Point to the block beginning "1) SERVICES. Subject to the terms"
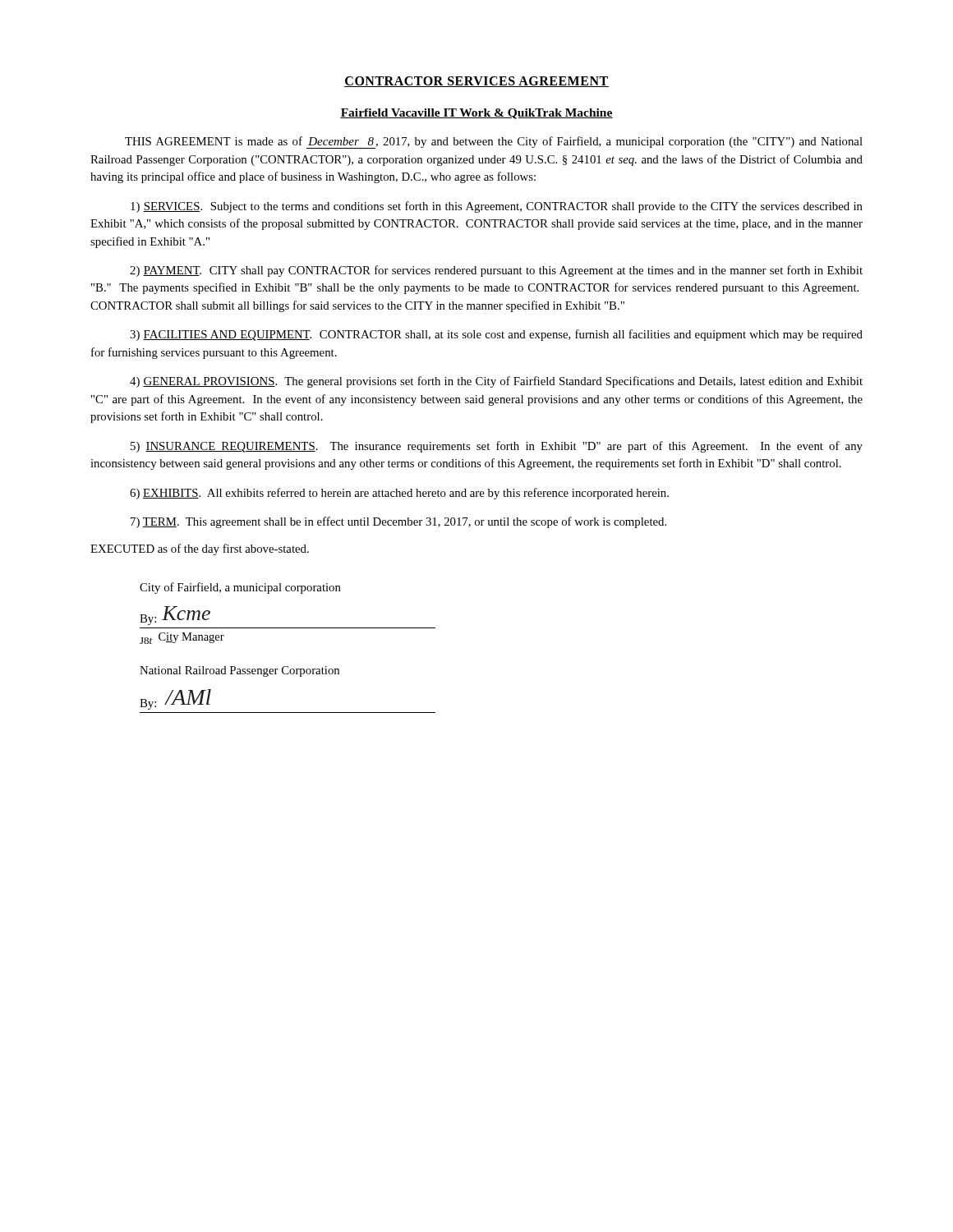This screenshot has height=1232, width=953. (x=476, y=223)
